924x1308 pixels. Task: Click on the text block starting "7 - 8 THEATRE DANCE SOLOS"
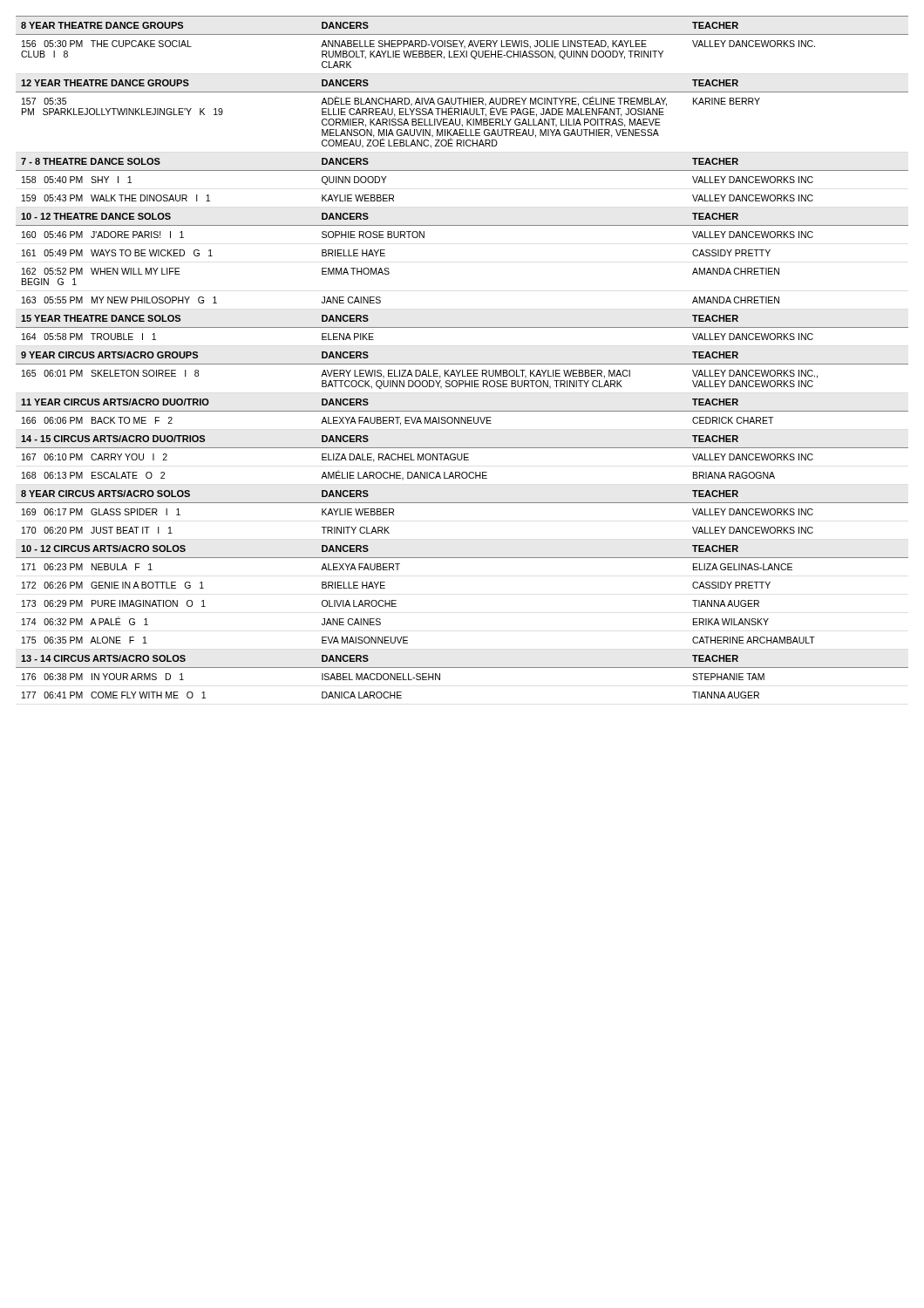[462, 161]
